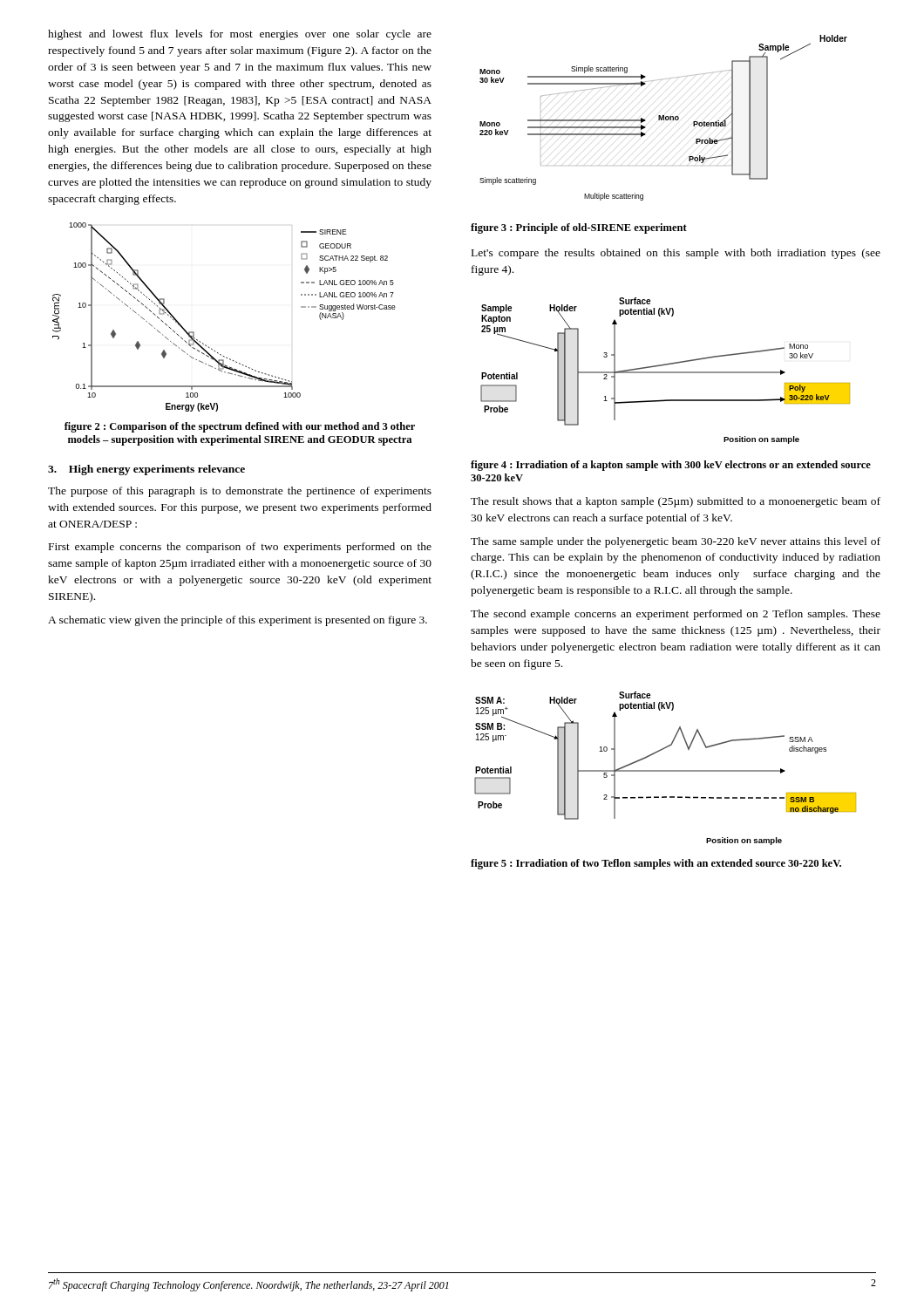
Task: Locate the block of text that opens with "Let's compare the results obtained on this sample"
Action: click(676, 261)
